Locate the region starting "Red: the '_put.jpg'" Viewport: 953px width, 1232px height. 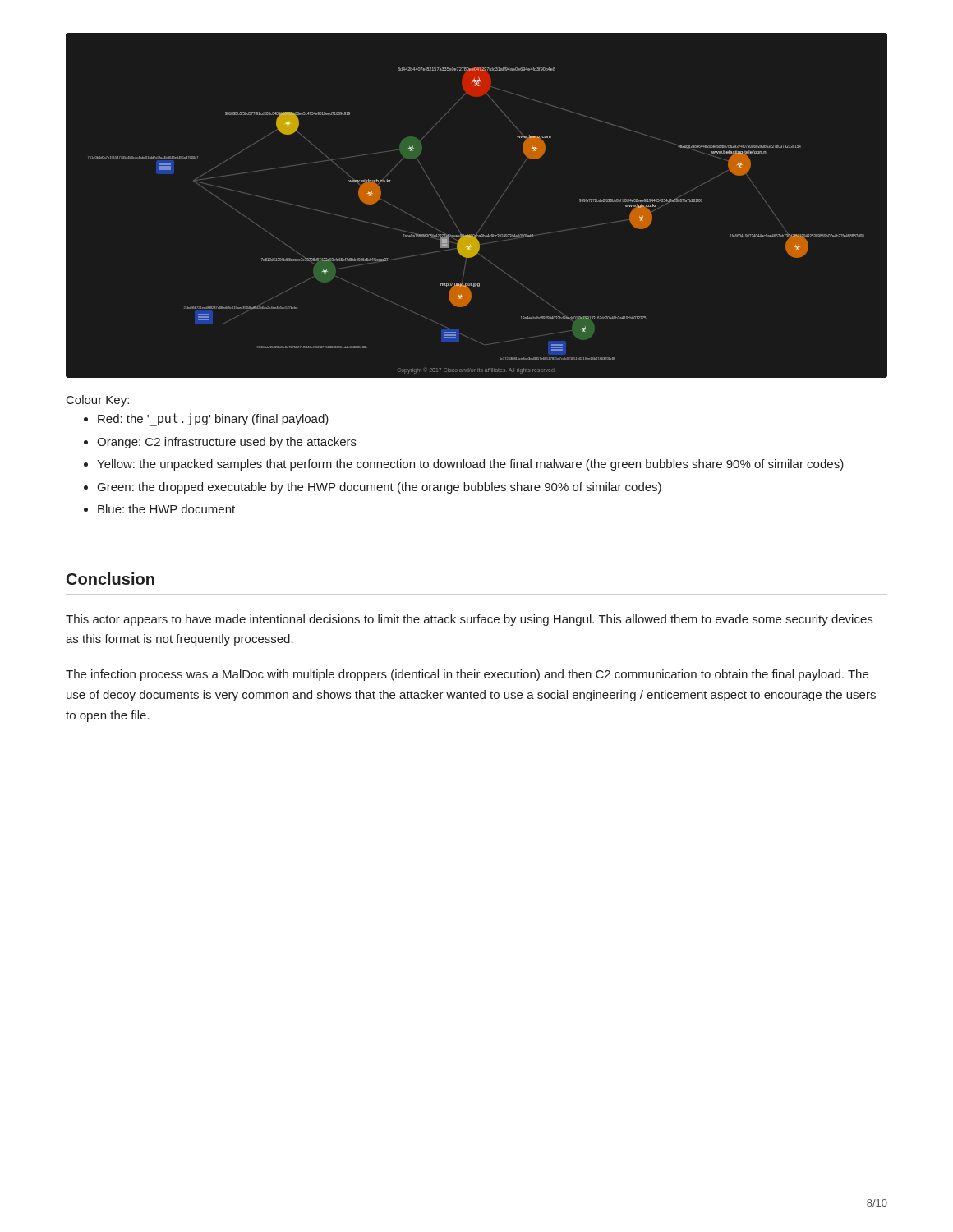pyautogui.click(x=213, y=419)
